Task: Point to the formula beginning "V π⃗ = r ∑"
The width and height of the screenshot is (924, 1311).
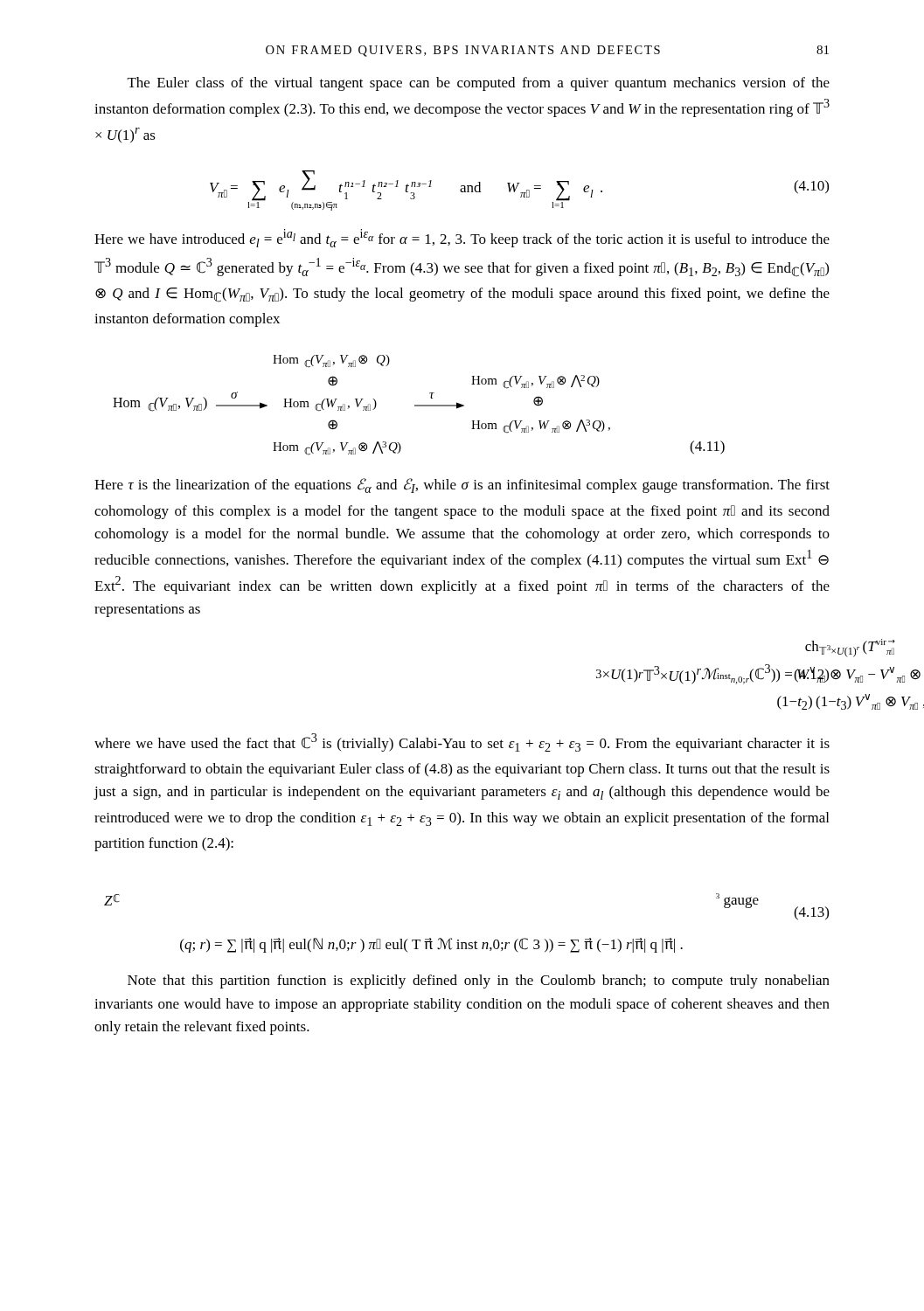Action: tap(462, 186)
